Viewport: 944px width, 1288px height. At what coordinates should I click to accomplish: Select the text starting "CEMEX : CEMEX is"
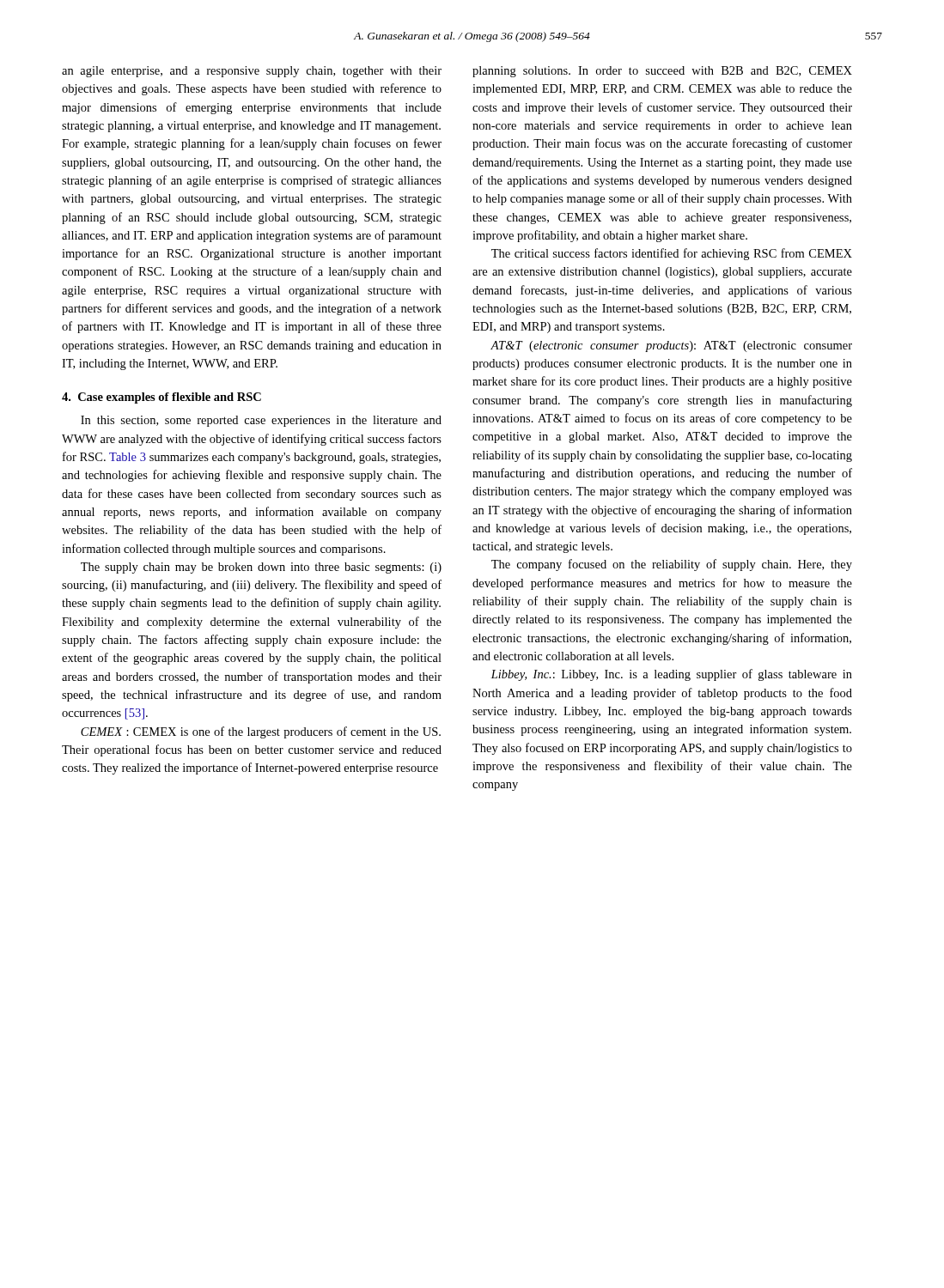click(252, 750)
